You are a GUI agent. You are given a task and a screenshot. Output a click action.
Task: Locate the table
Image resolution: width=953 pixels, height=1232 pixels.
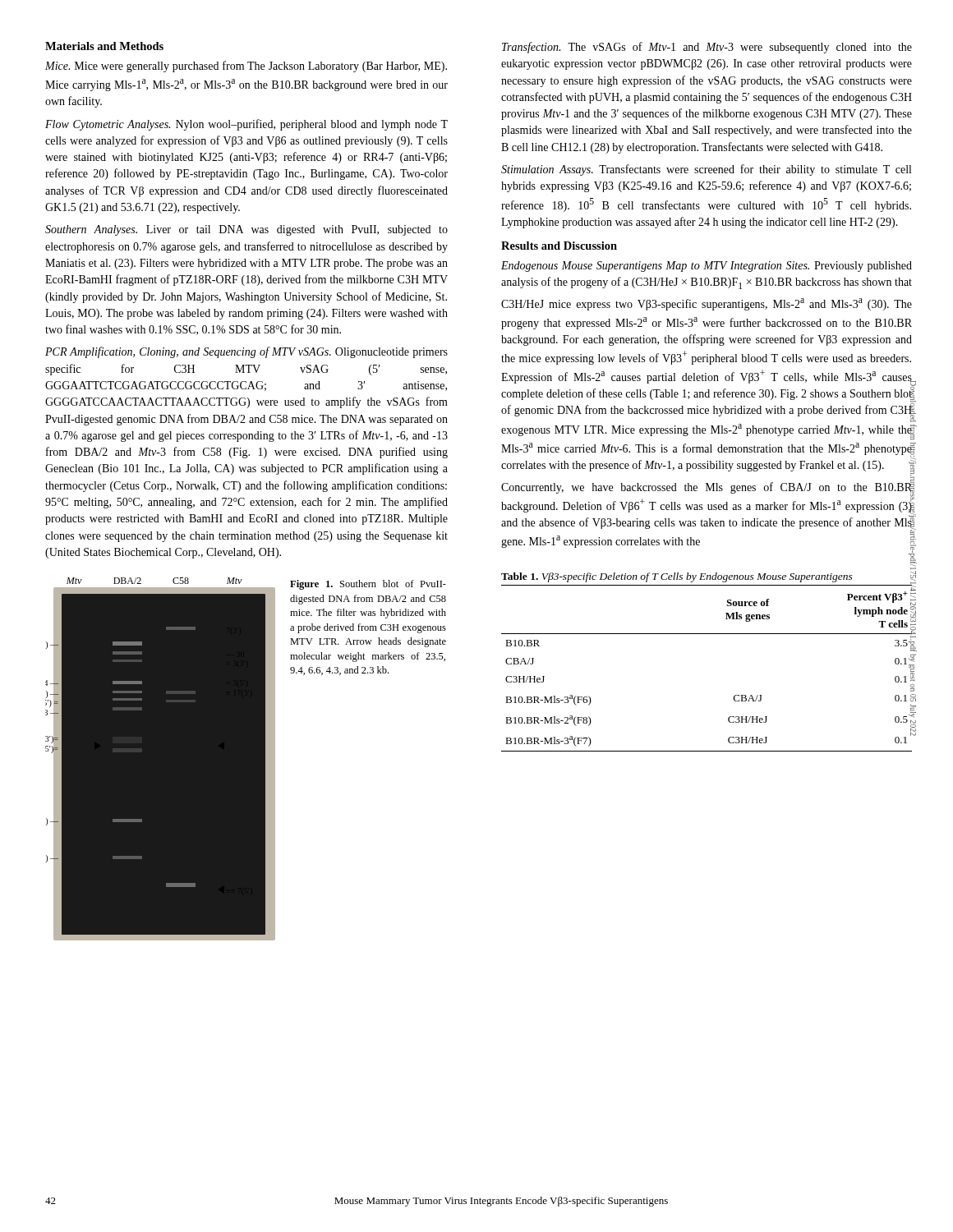(x=707, y=668)
